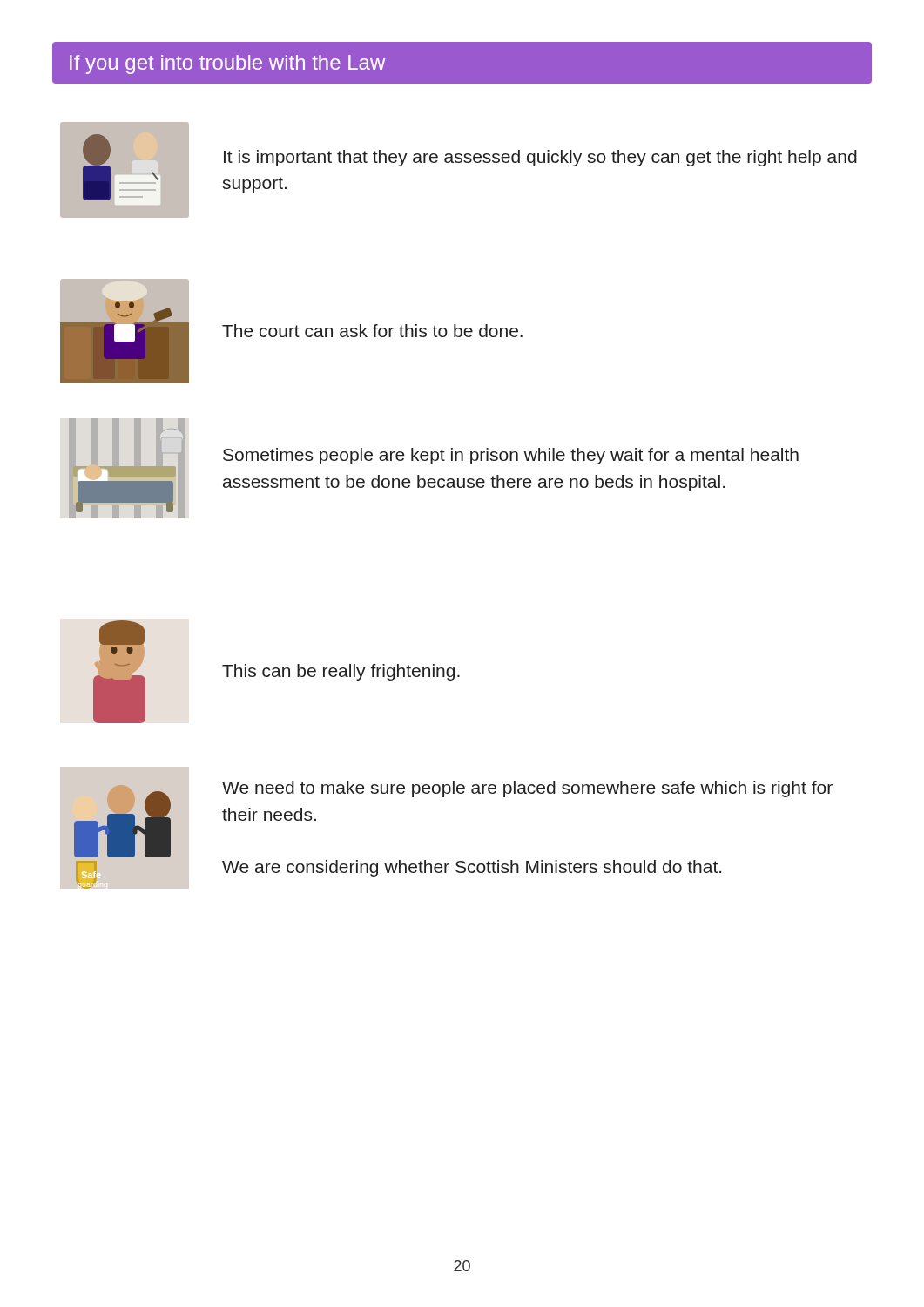Find the block starting "Sometimes people are kept in prison"
924x1307 pixels.
coord(511,468)
